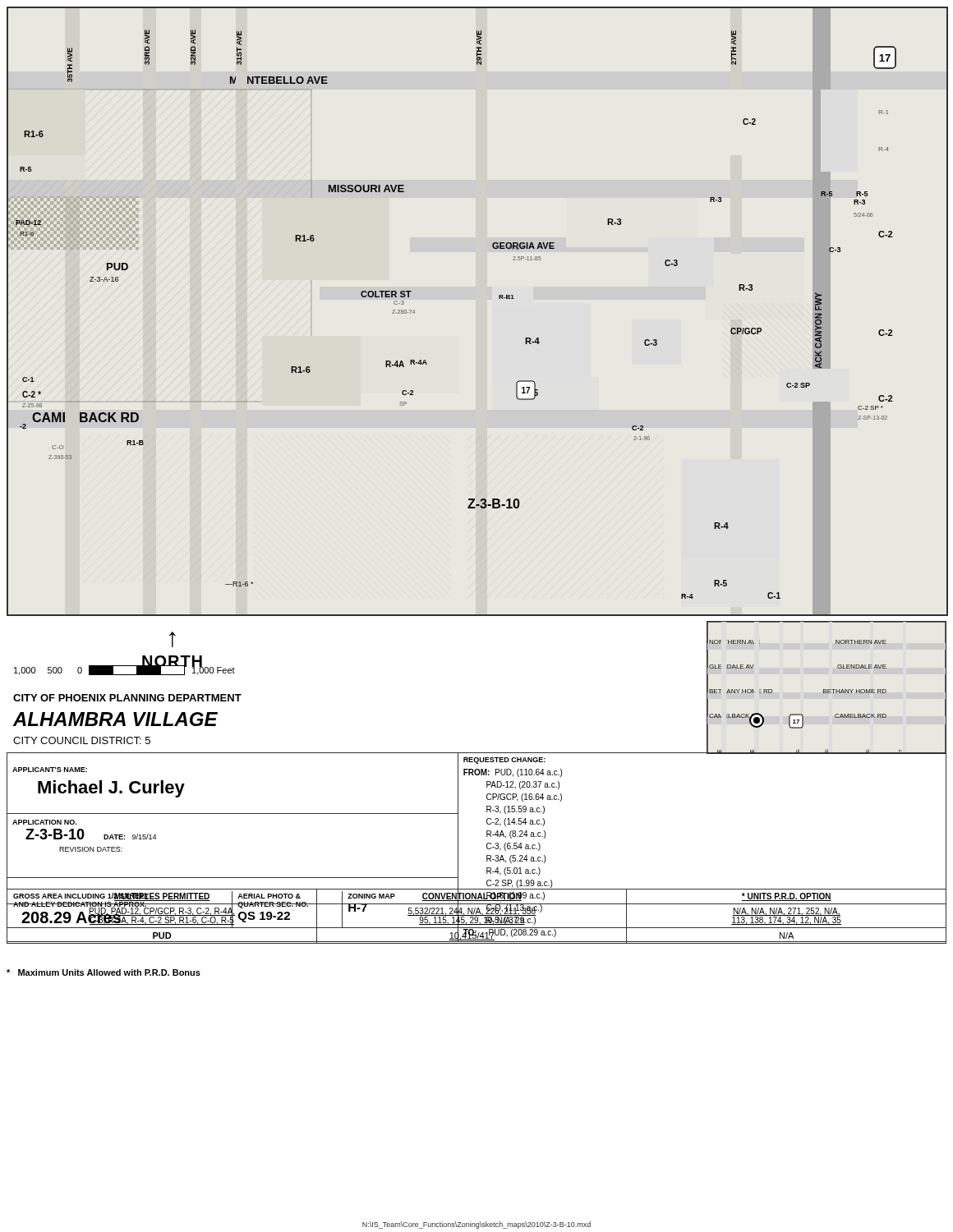Point to the element starting "CITY OF PHOENIX PLANNING DEPARTMENT"
Image resolution: width=953 pixels, height=1232 pixels.
[x=127, y=698]
